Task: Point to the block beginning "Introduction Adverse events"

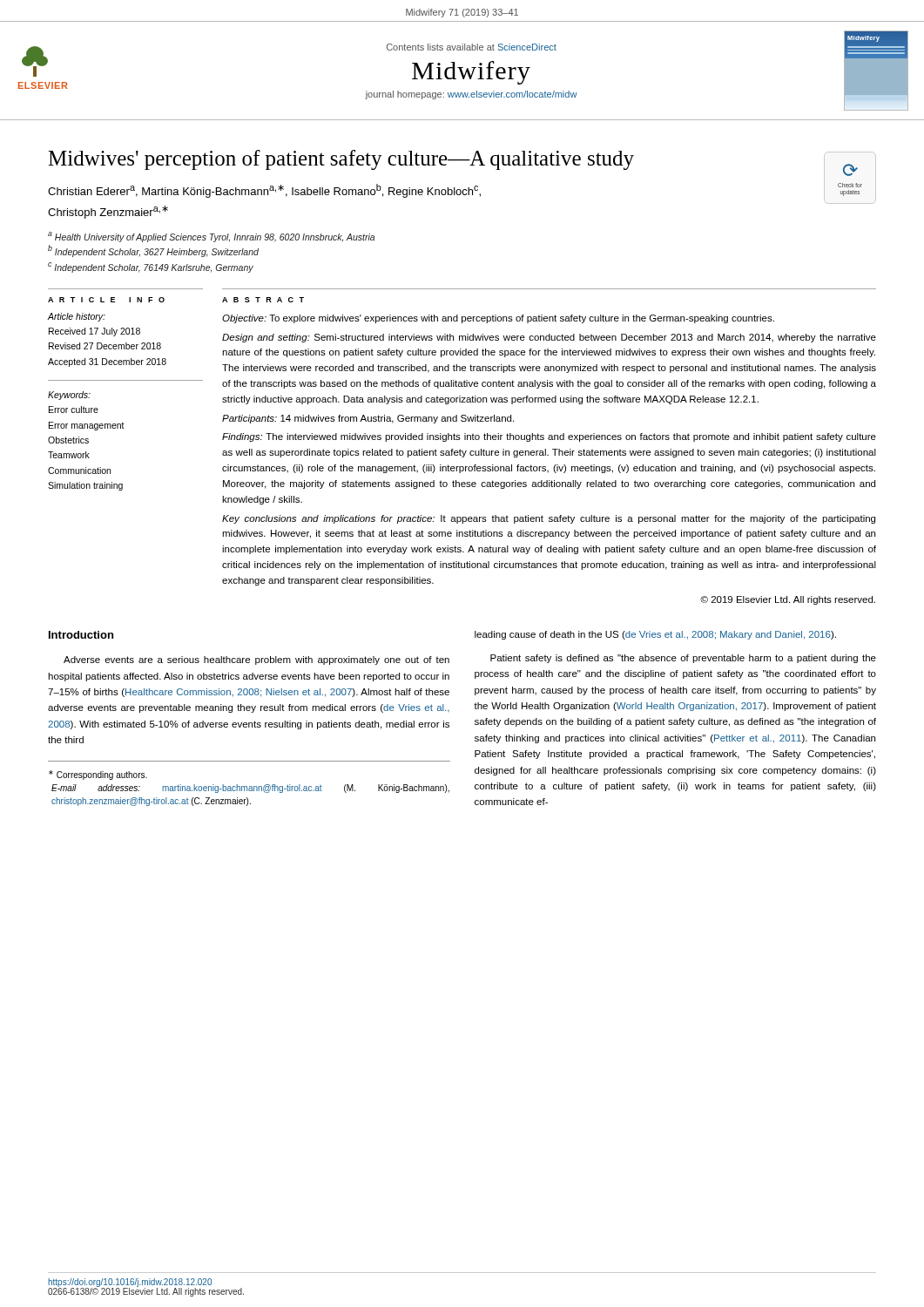Action: click(x=249, y=717)
